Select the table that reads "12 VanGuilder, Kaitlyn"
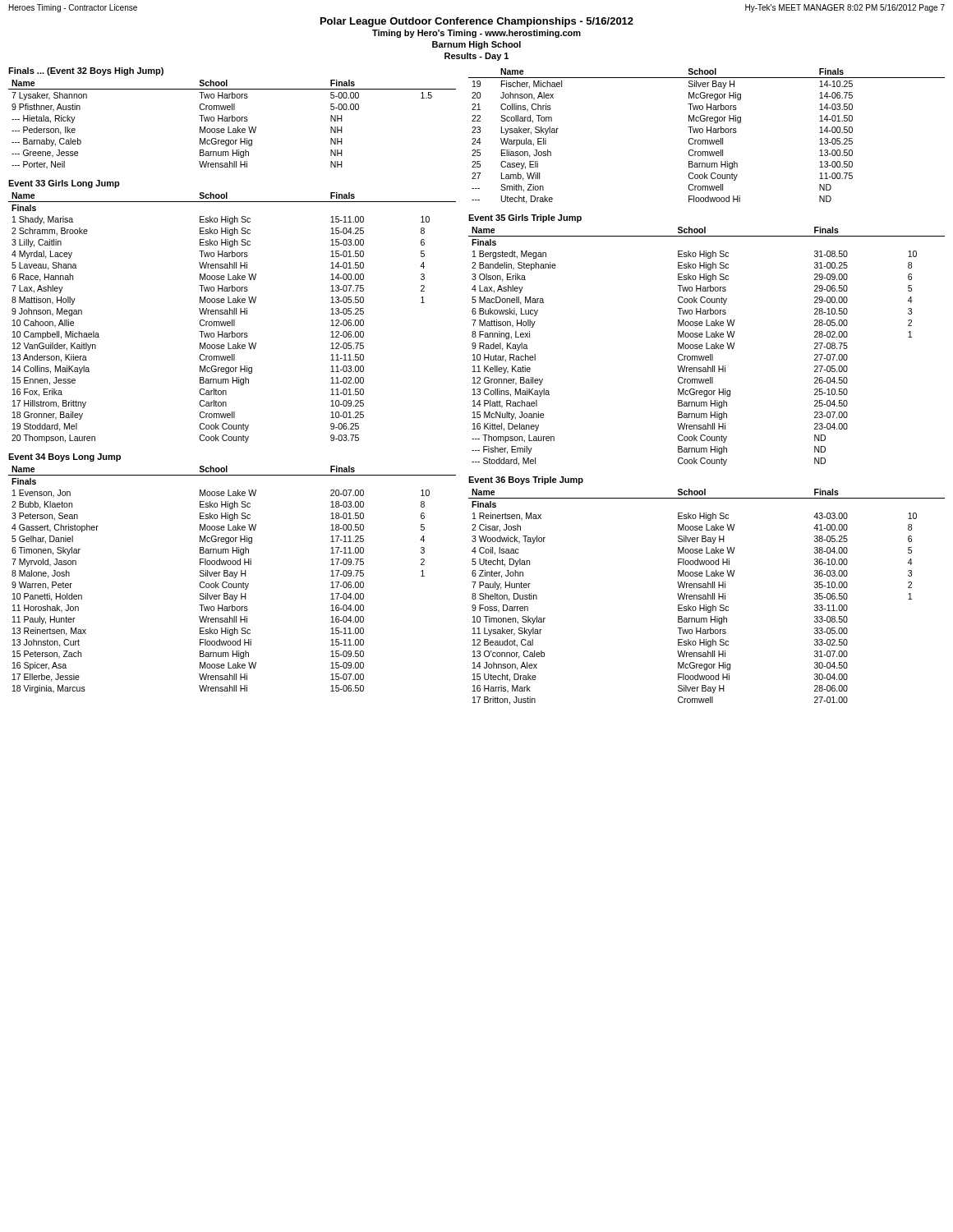This screenshot has width=953, height=1232. pos(232,317)
